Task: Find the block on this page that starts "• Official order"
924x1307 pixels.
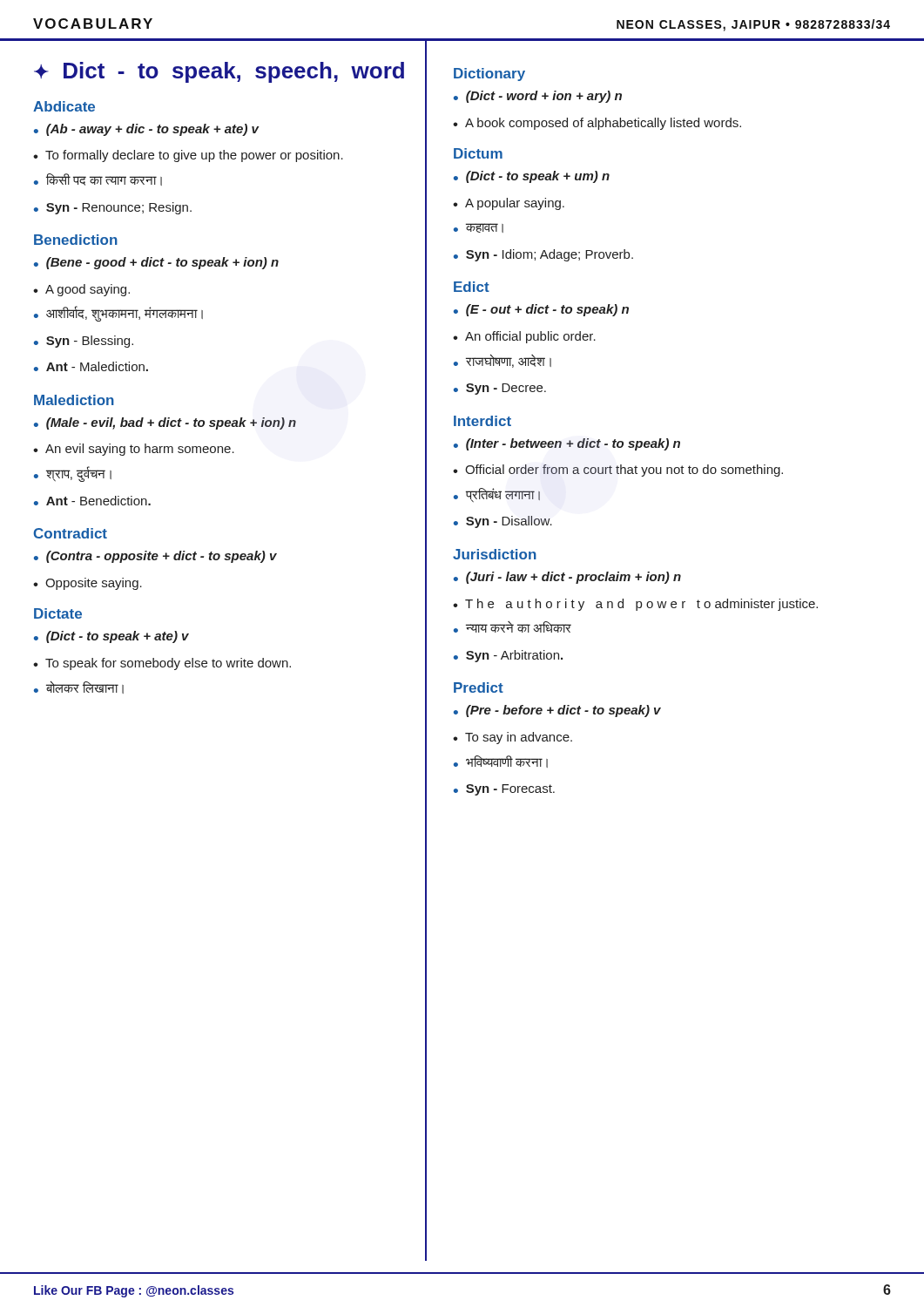Action: (x=654, y=472)
